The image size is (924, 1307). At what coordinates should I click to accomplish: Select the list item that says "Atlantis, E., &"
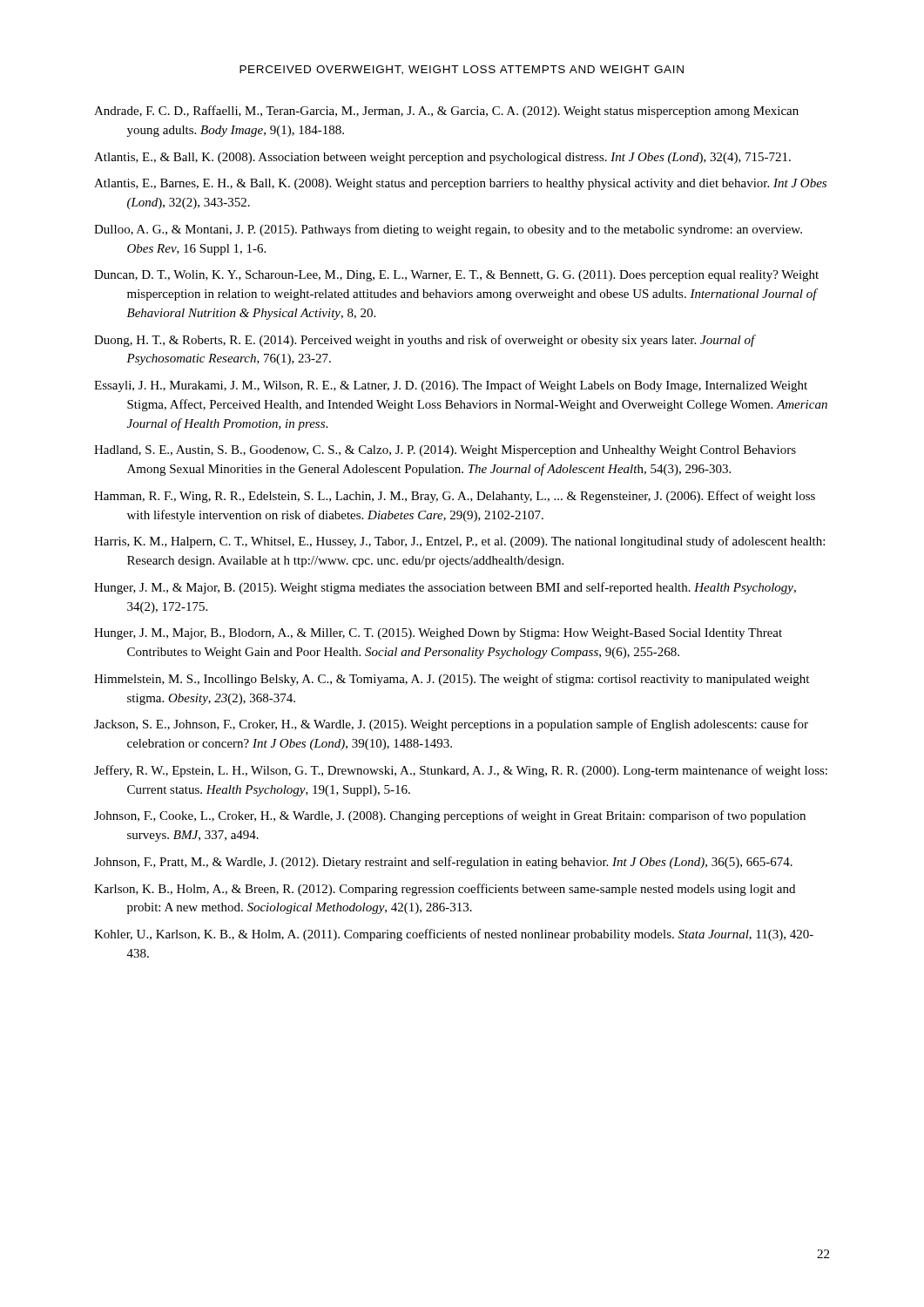pos(443,156)
